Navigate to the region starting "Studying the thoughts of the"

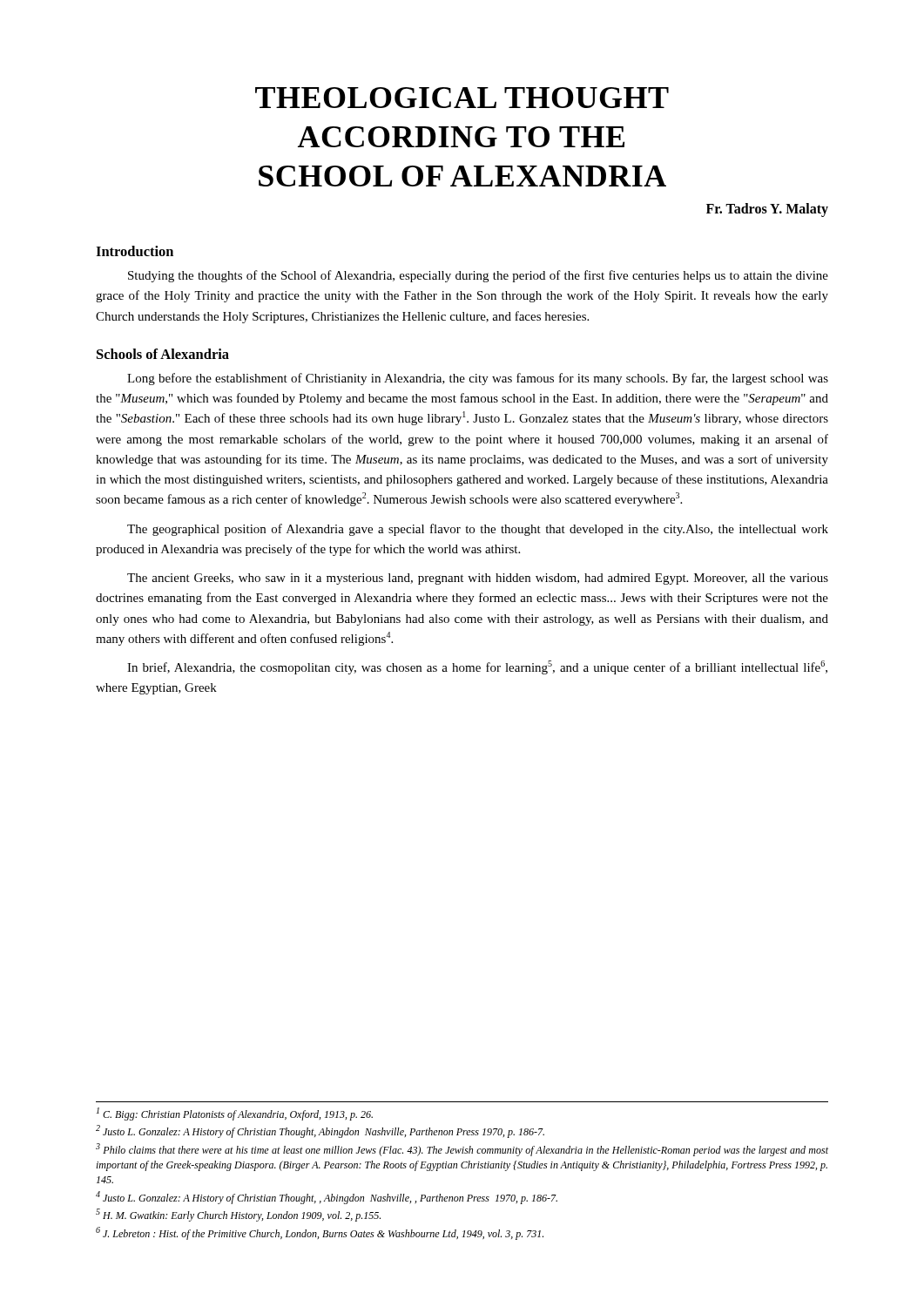point(462,296)
